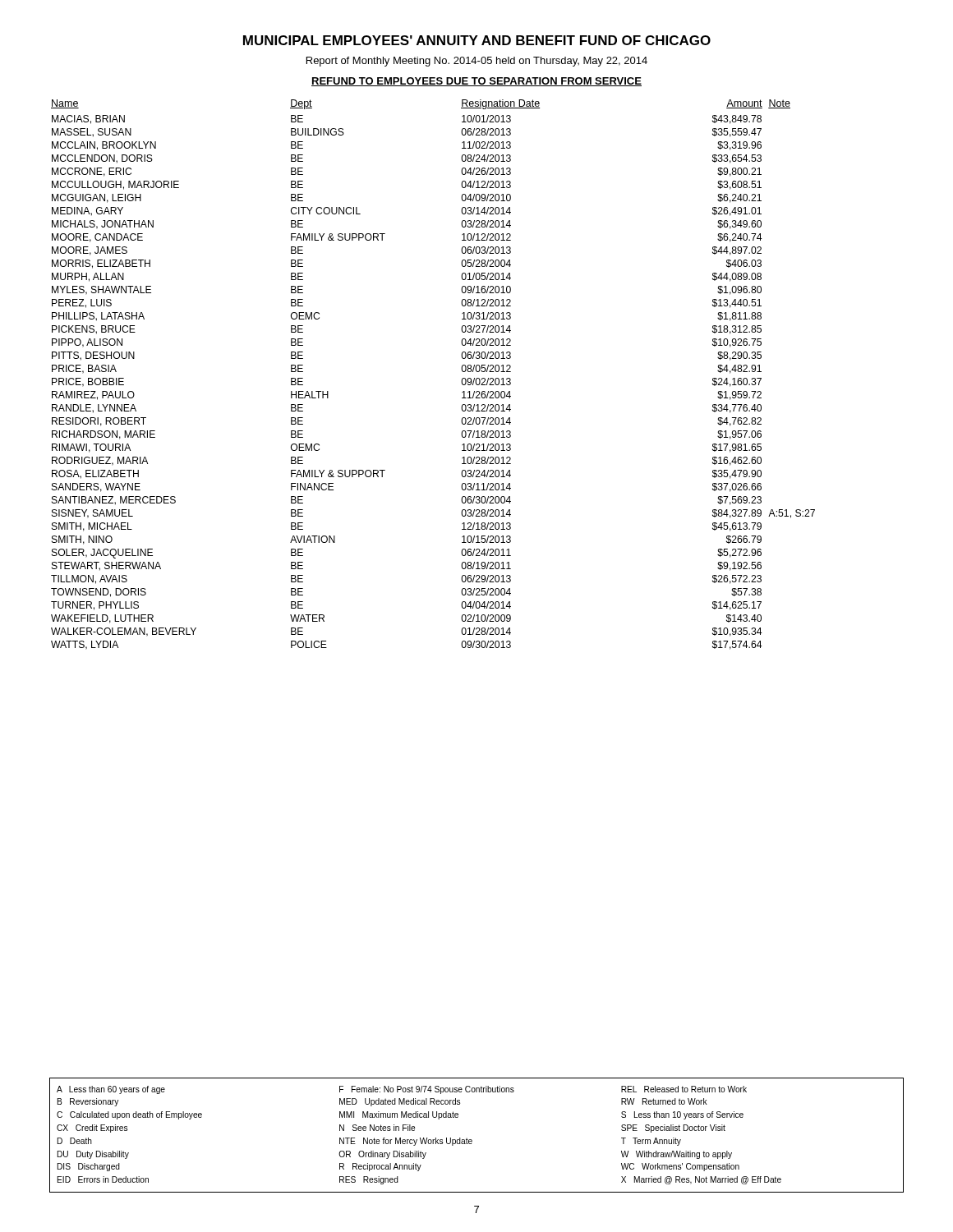Click the title that begins "MUNICIPAL EMPLOYEES' ANNUITY AND BENEFIT FUND OF"

coord(476,41)
